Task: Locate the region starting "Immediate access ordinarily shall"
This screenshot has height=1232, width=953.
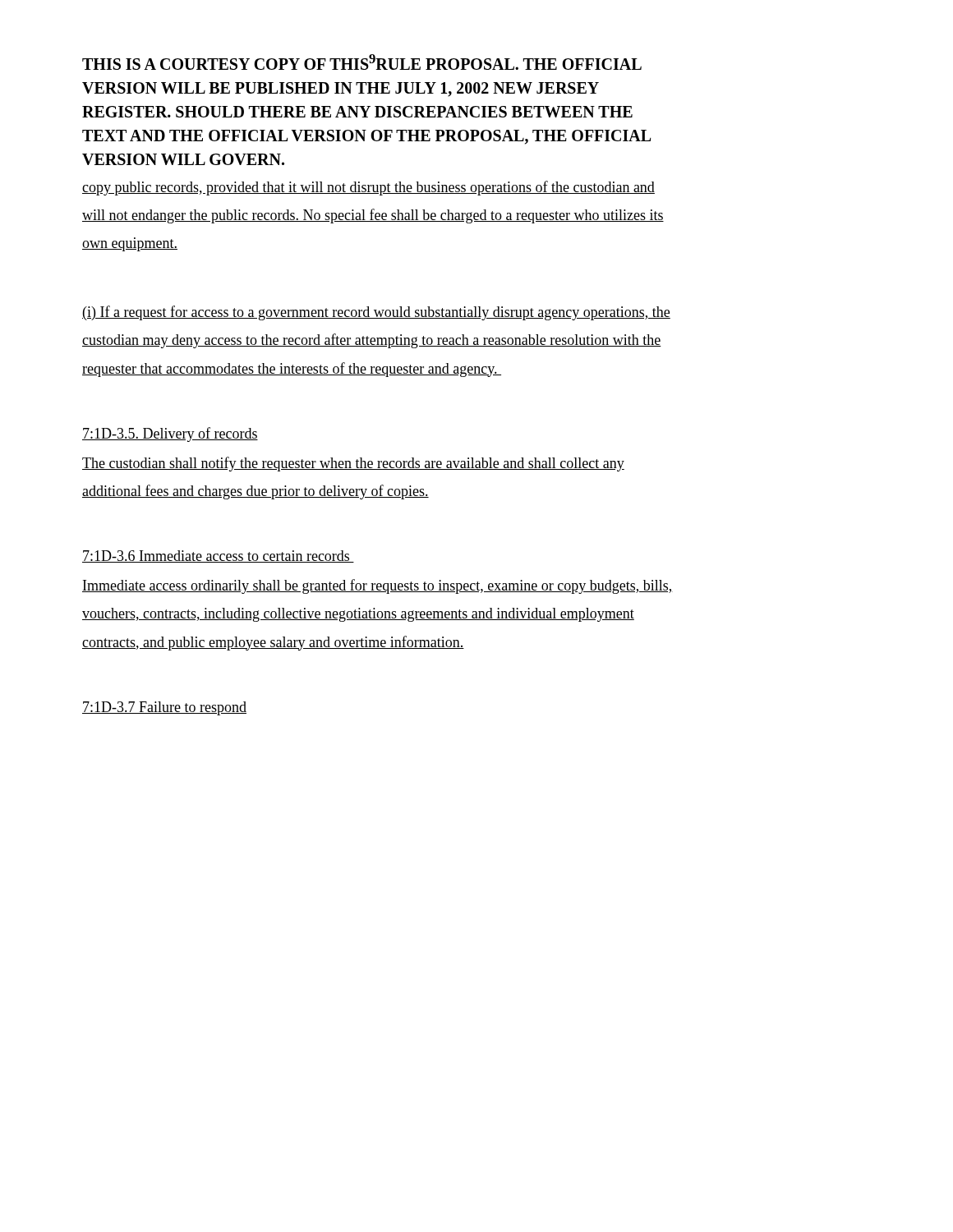Action: click(377, 586)
